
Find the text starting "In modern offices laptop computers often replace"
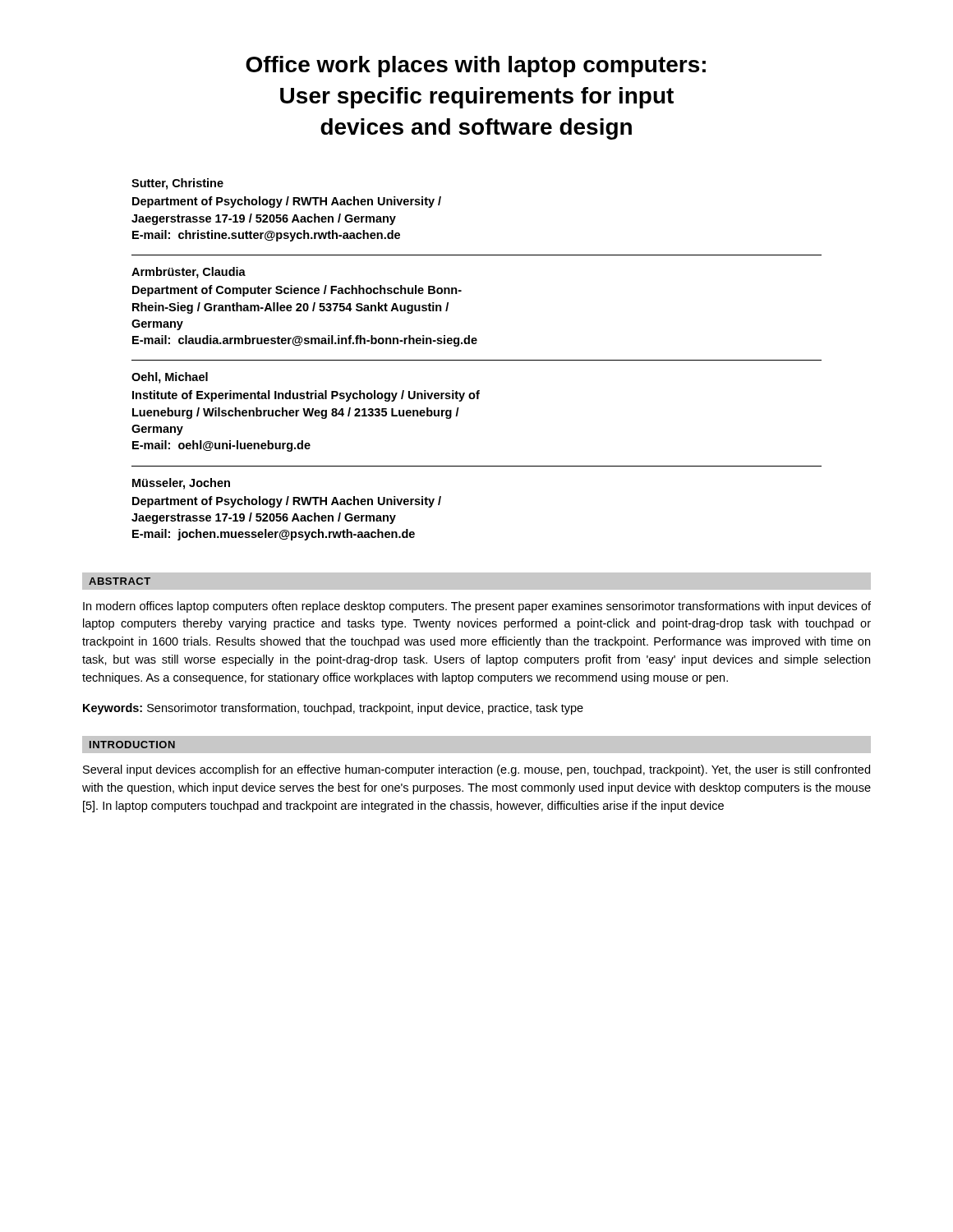pos(476,642)
